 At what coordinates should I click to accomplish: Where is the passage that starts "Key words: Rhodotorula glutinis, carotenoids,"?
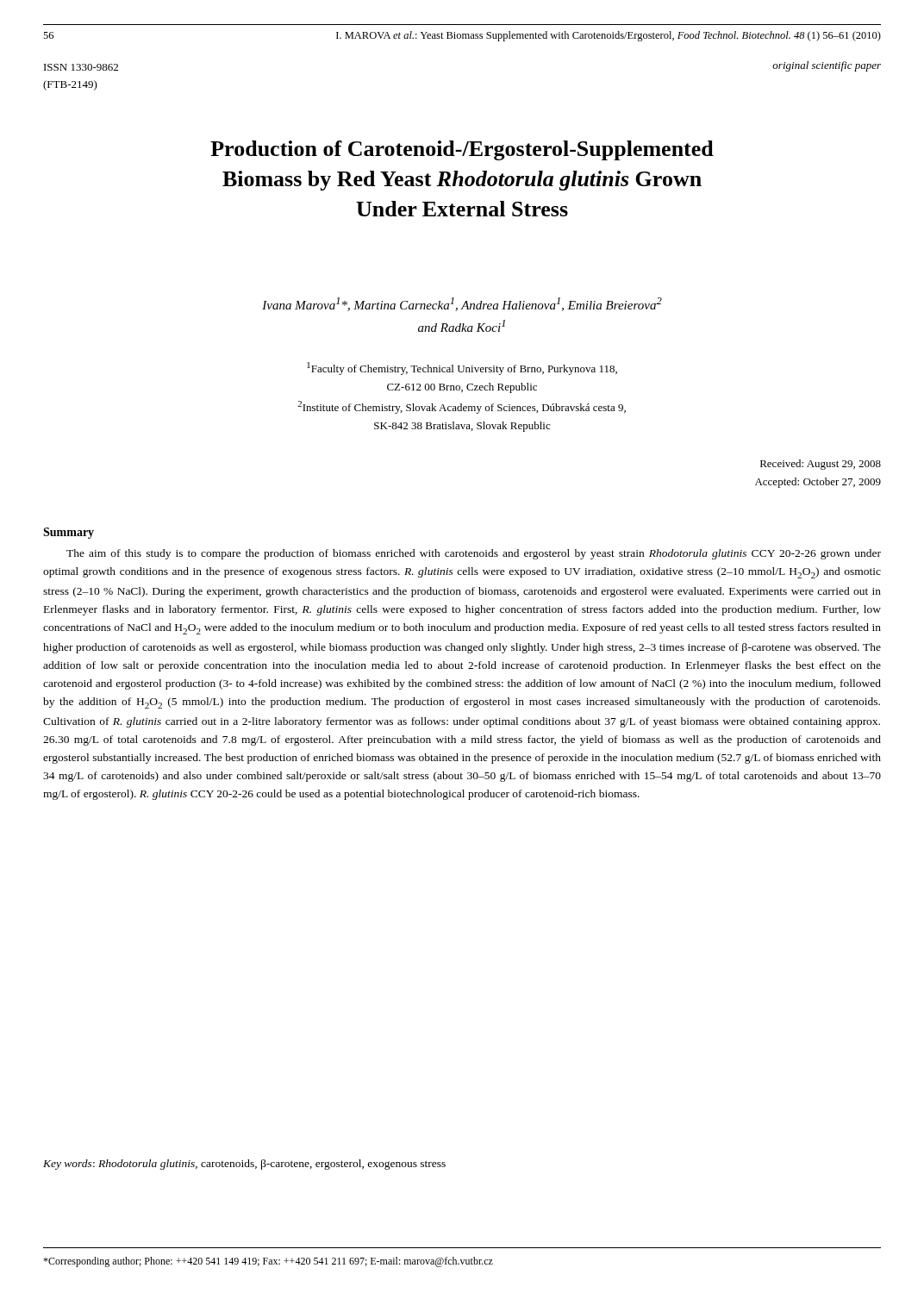click(x=244, y=1163)
